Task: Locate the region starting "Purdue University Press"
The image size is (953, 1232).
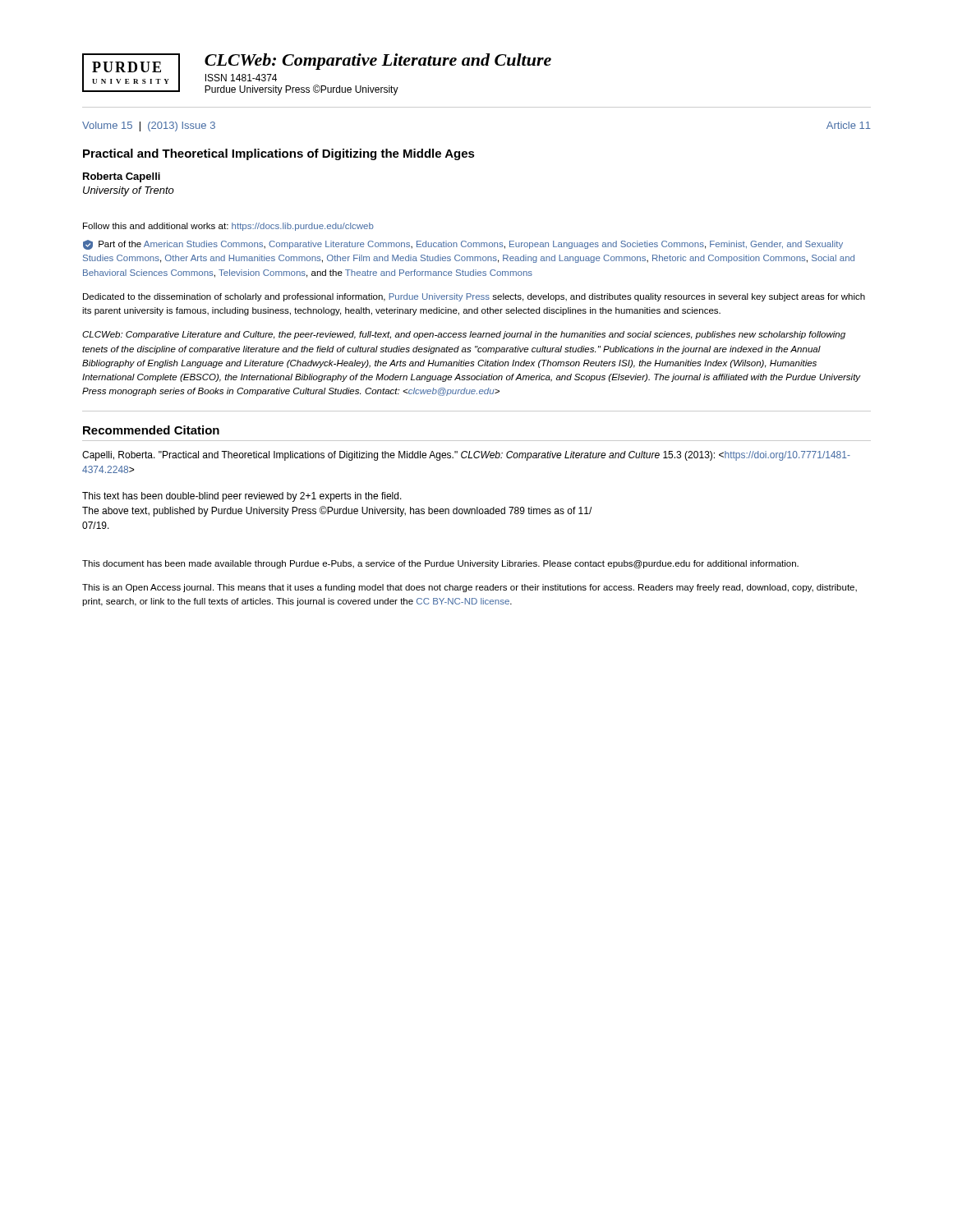Action: [x=301, y=90]
